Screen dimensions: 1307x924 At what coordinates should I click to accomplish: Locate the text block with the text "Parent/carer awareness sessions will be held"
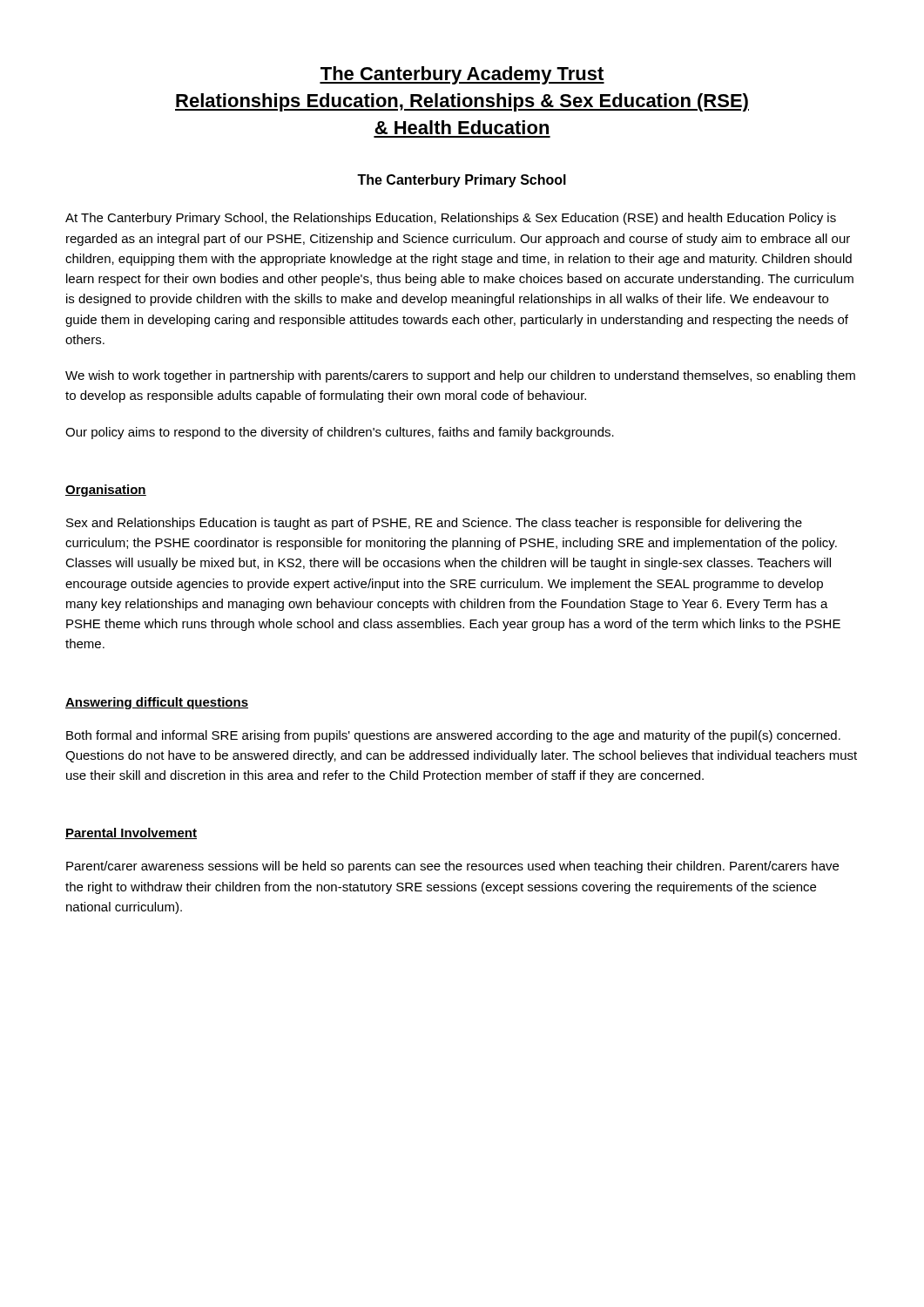[x=452, y=886]
